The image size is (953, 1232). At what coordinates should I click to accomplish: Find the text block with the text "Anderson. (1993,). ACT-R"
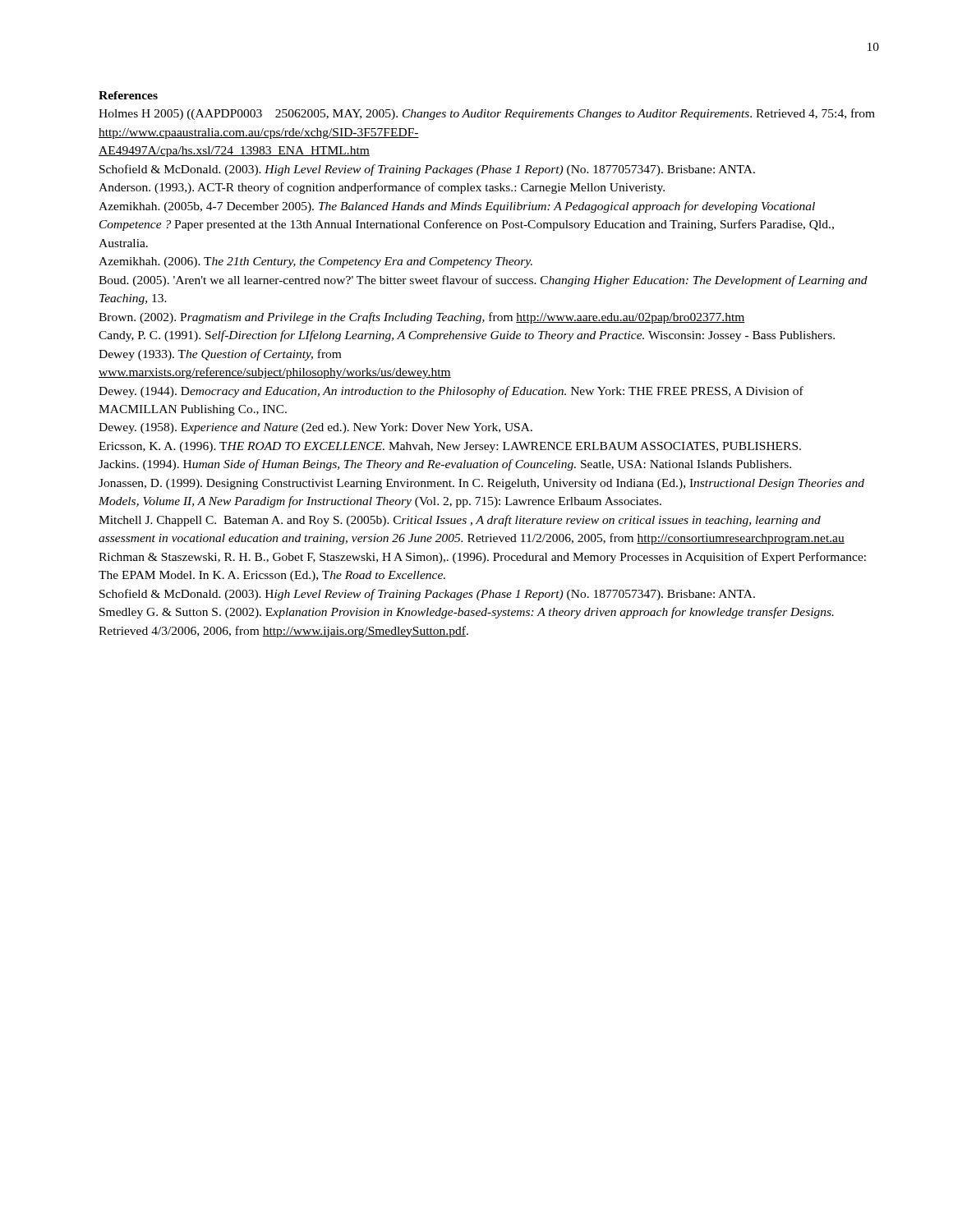382,187
